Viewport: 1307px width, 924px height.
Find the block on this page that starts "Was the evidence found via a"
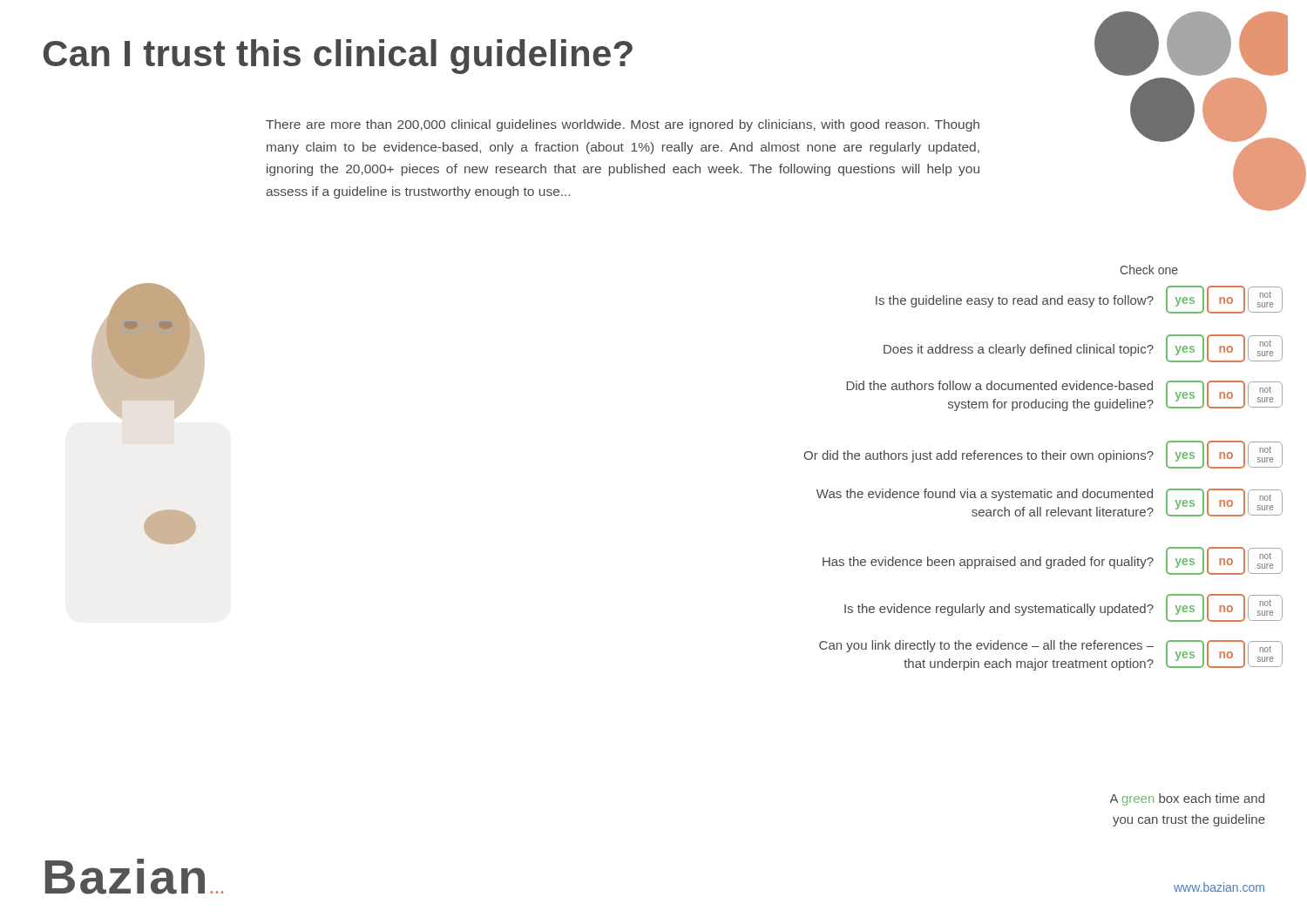click(1049, 502)
